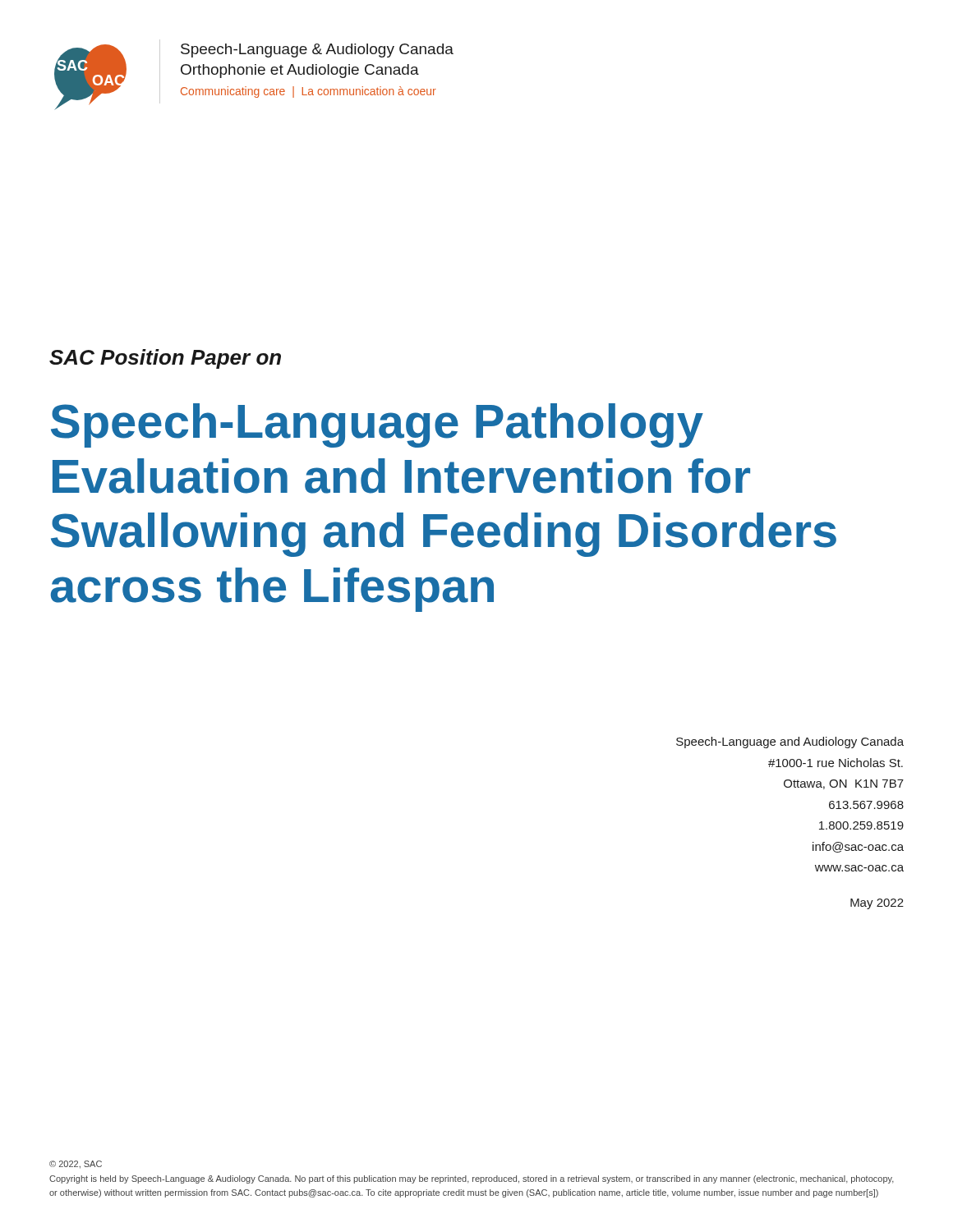Screen dimensions: 1232x953
Task: Locate the text with the text "May 2022"
Action: [x=877, y=902]
